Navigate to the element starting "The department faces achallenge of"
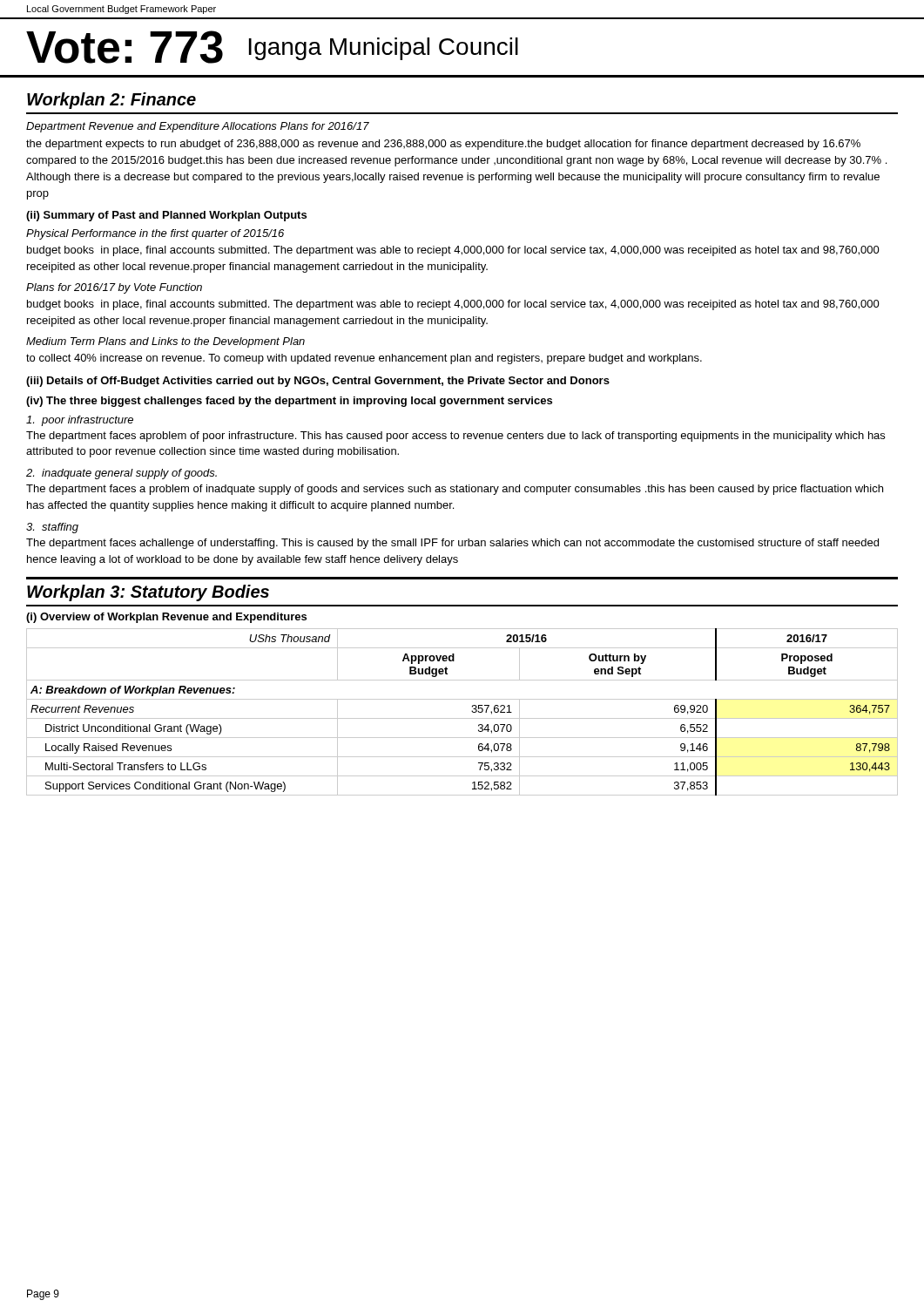This screenshot has height=1307, width=924. pos(453,551)
